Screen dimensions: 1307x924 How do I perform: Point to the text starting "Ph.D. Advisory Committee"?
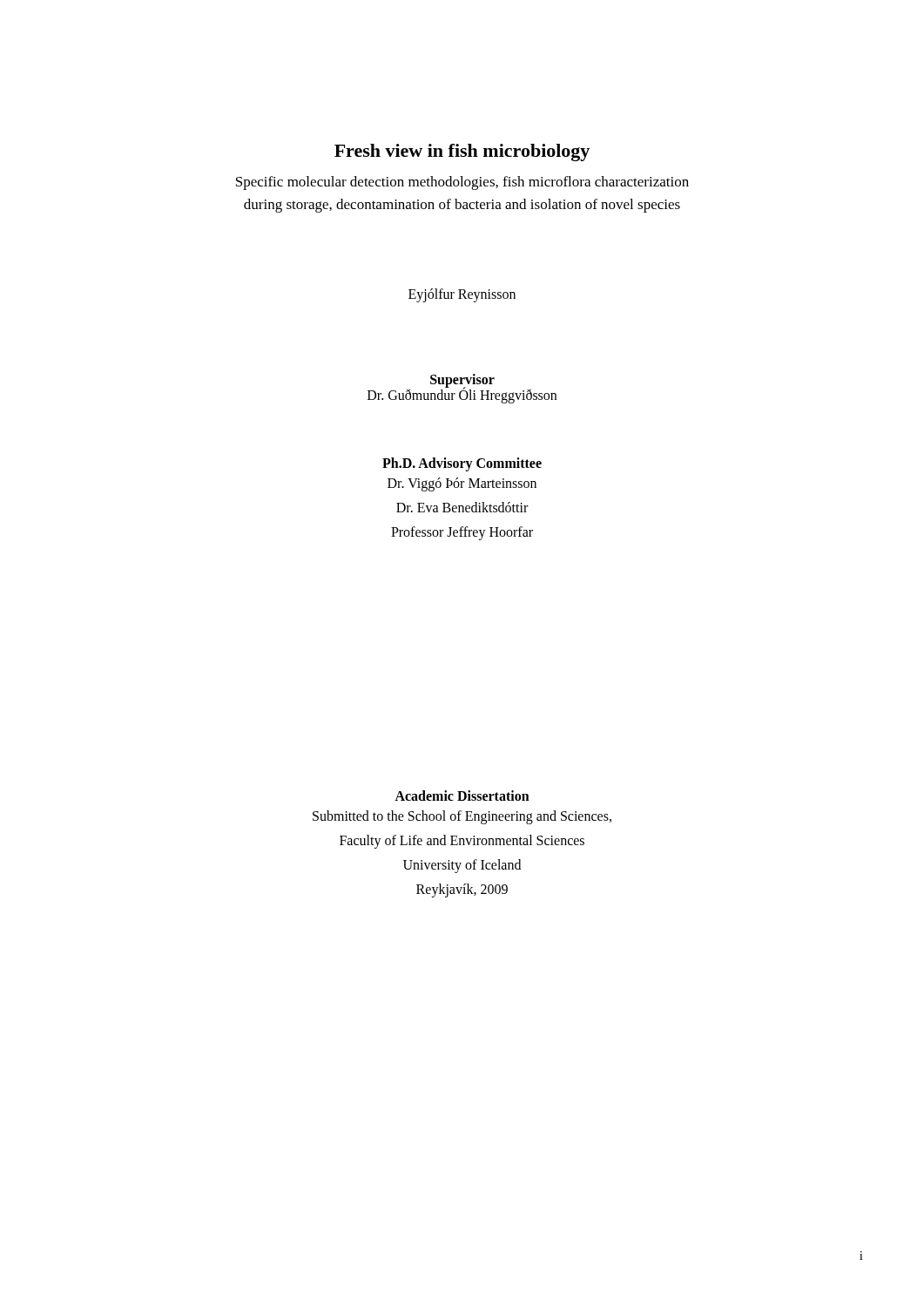pos(462,463)
